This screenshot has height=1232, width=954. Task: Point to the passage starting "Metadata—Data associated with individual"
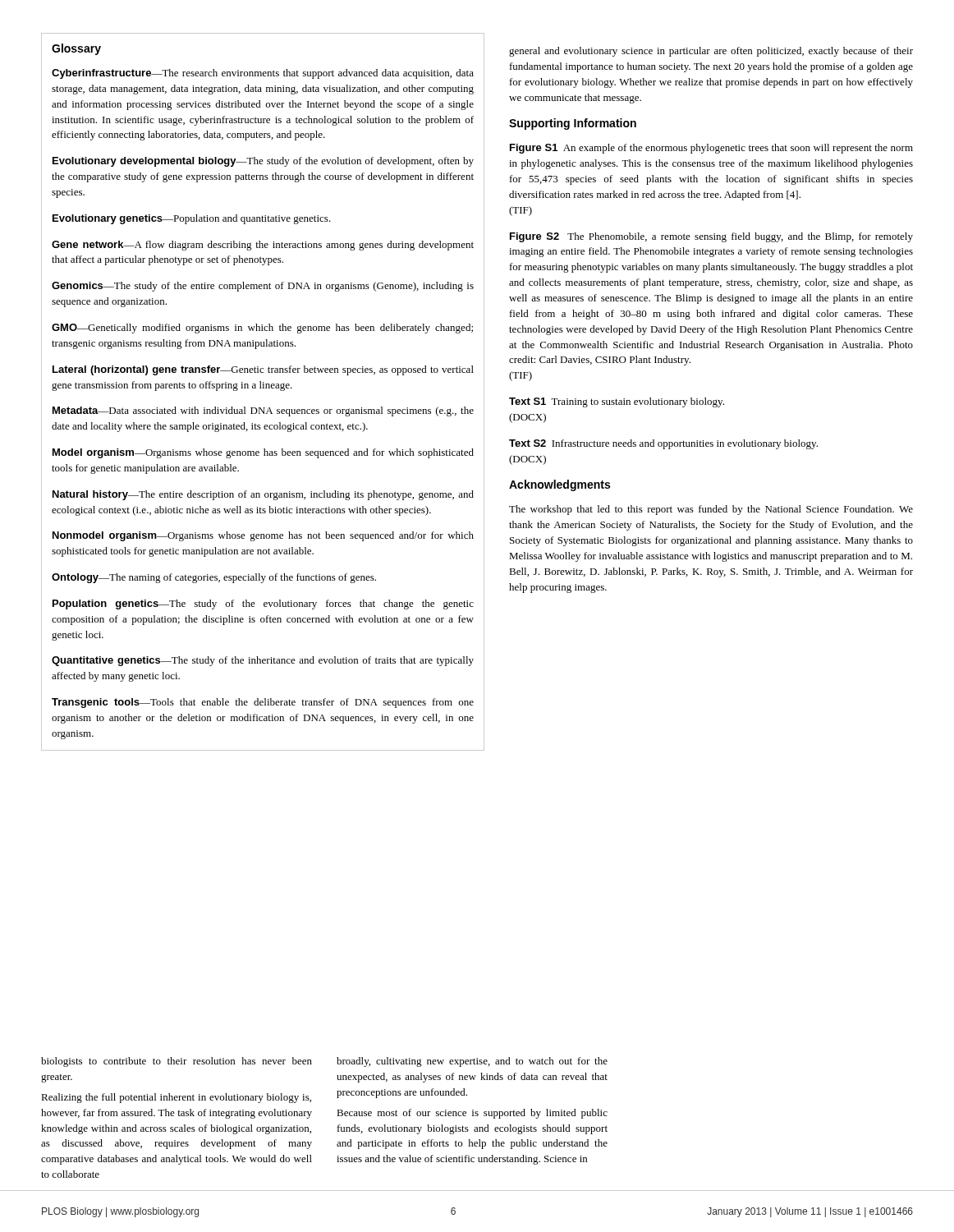[x=263, y=419]
